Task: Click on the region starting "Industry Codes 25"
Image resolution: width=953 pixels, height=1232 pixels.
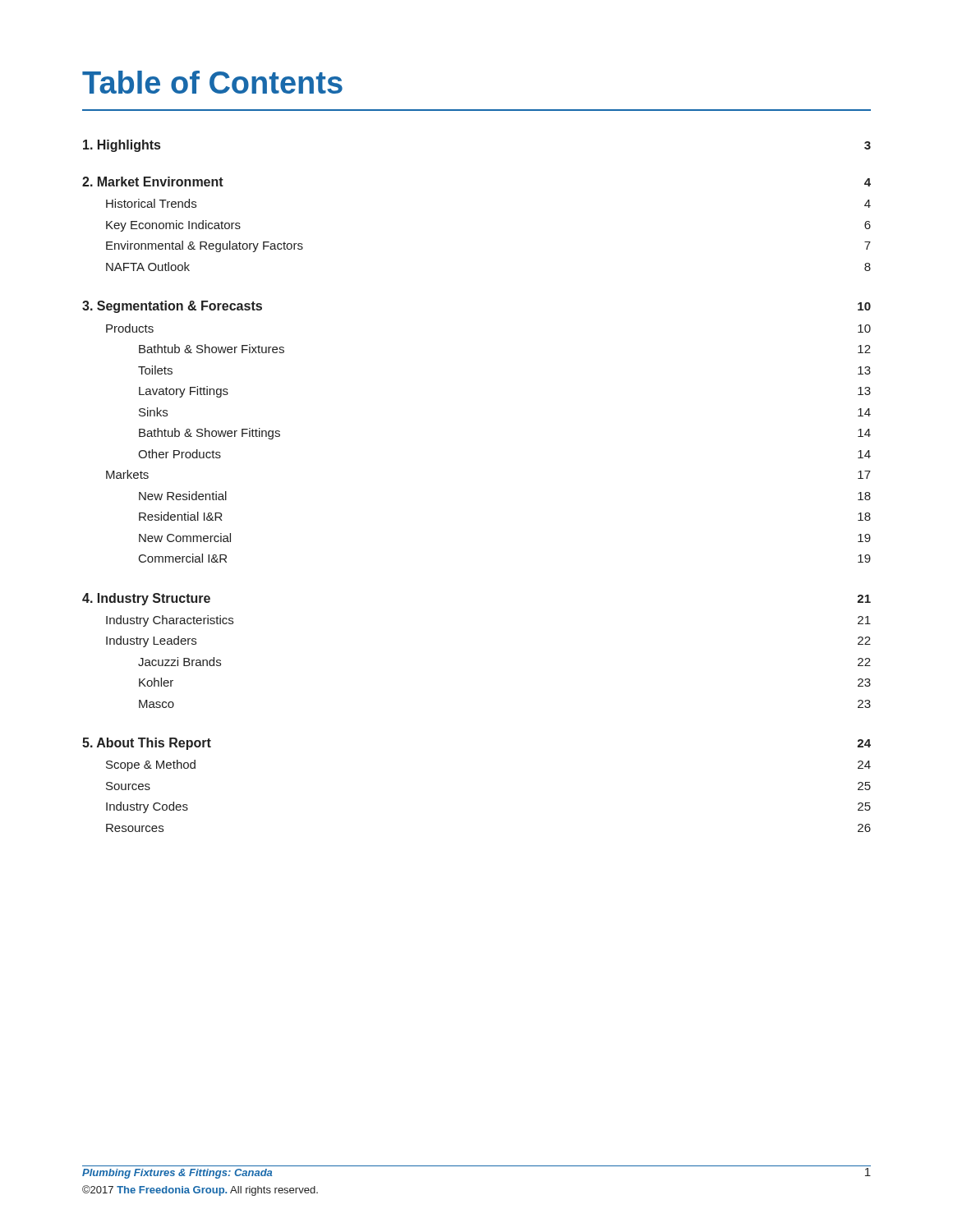Action: (141, 806)
